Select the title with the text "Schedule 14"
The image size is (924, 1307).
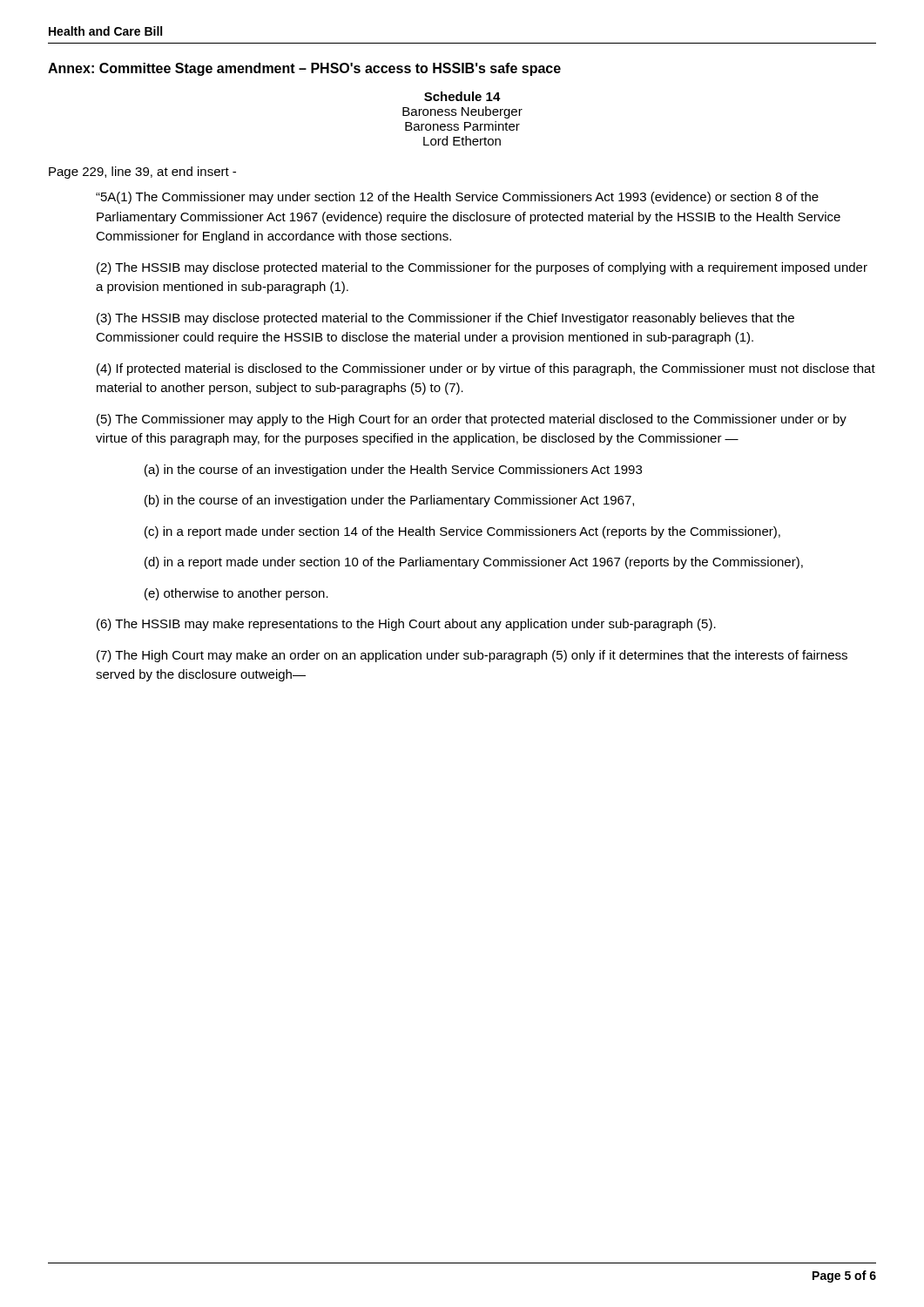[x=462, y=96]
